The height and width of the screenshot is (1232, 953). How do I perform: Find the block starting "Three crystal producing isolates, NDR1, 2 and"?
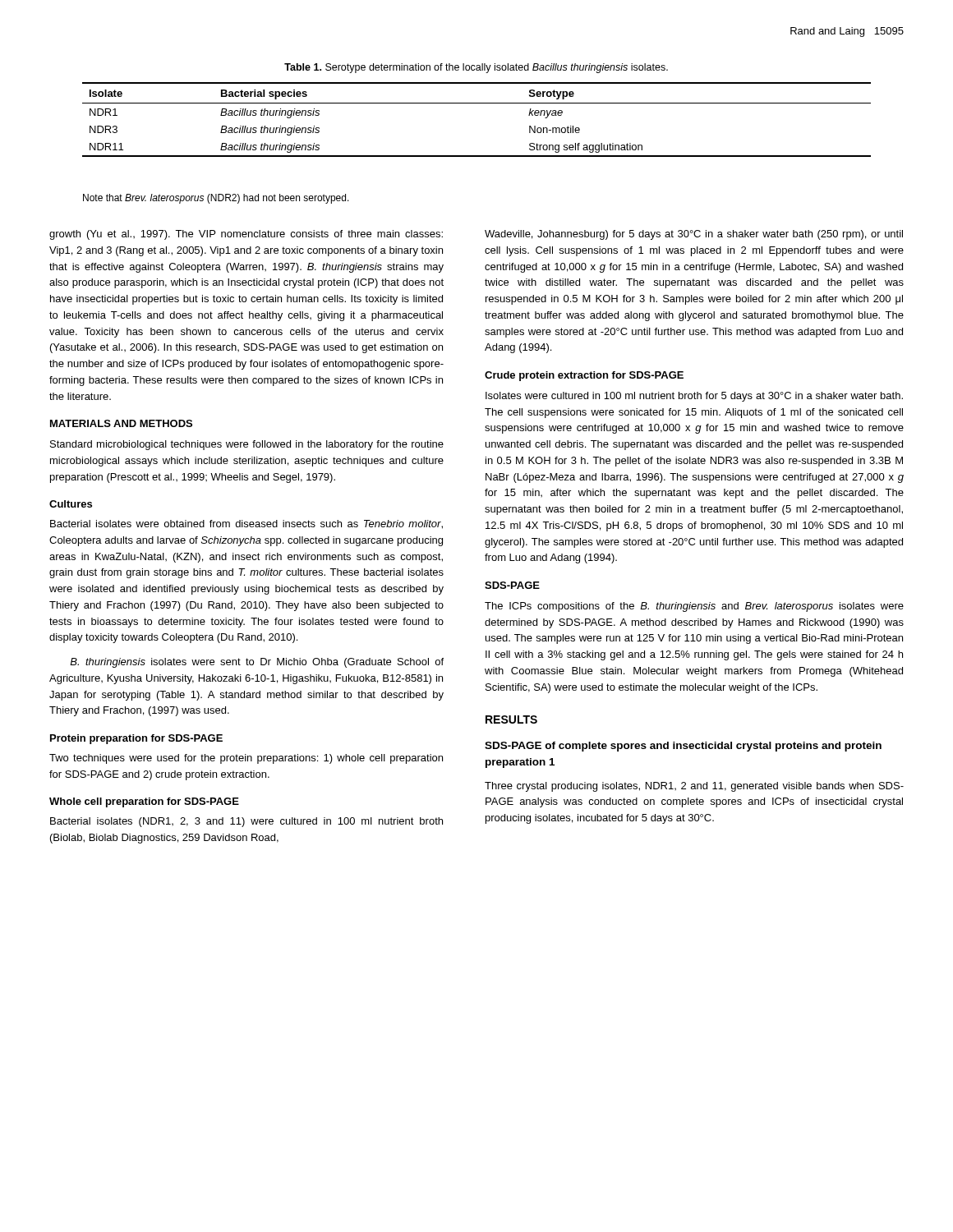[694, 801]
